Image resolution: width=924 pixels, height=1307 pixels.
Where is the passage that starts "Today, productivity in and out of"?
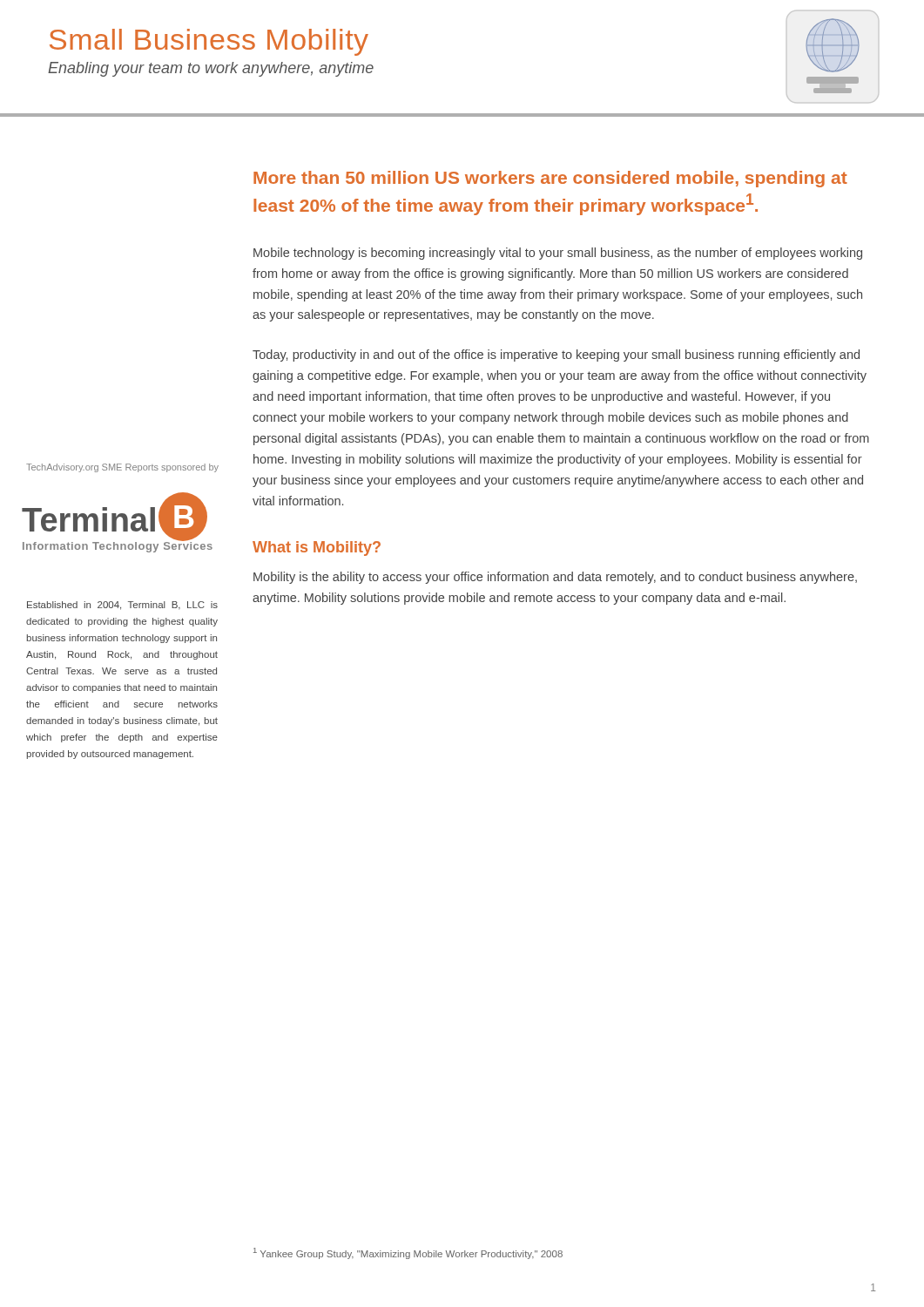[561, 428]
